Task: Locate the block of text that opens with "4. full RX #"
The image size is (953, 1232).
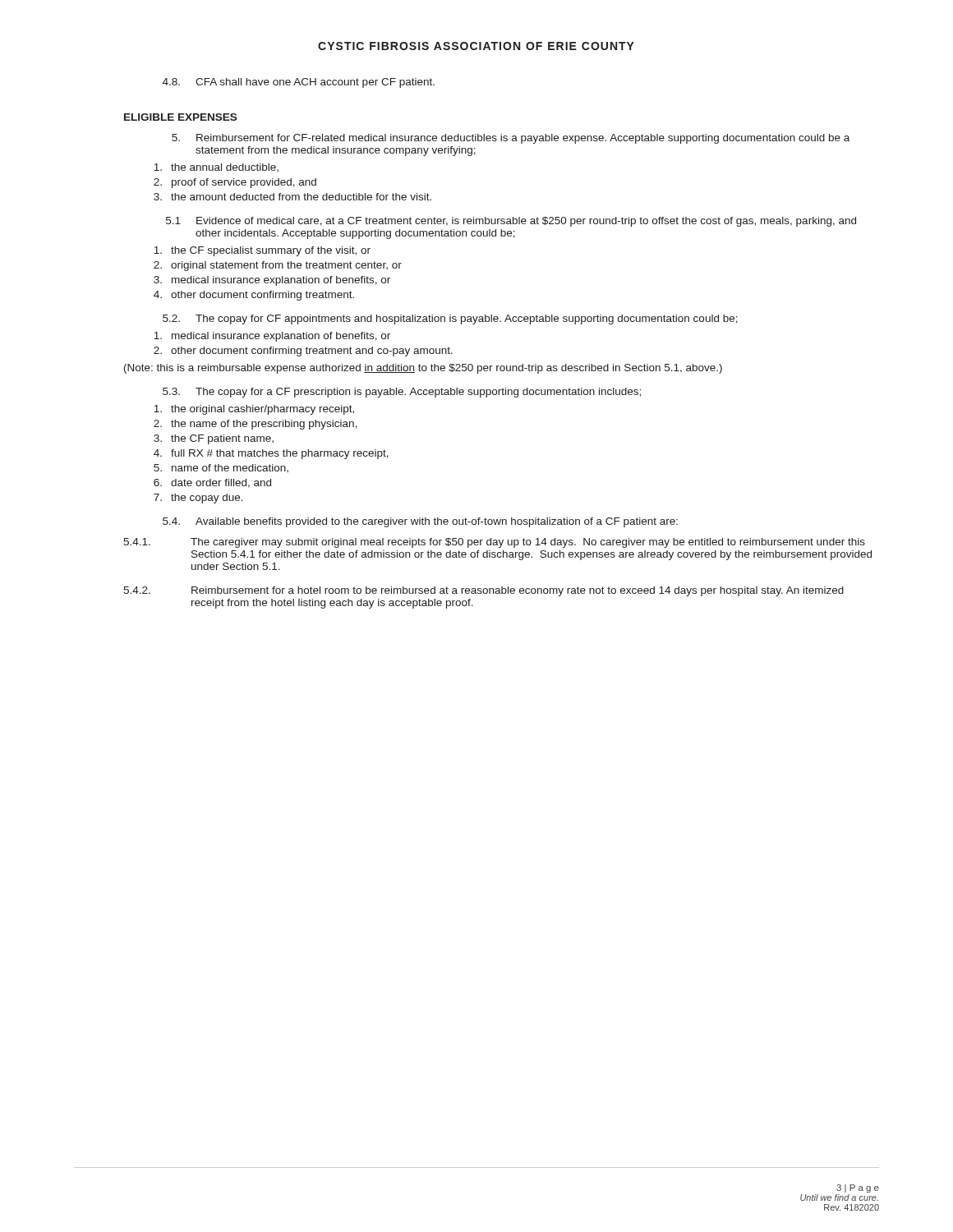Action: click(x=271, y=454)
